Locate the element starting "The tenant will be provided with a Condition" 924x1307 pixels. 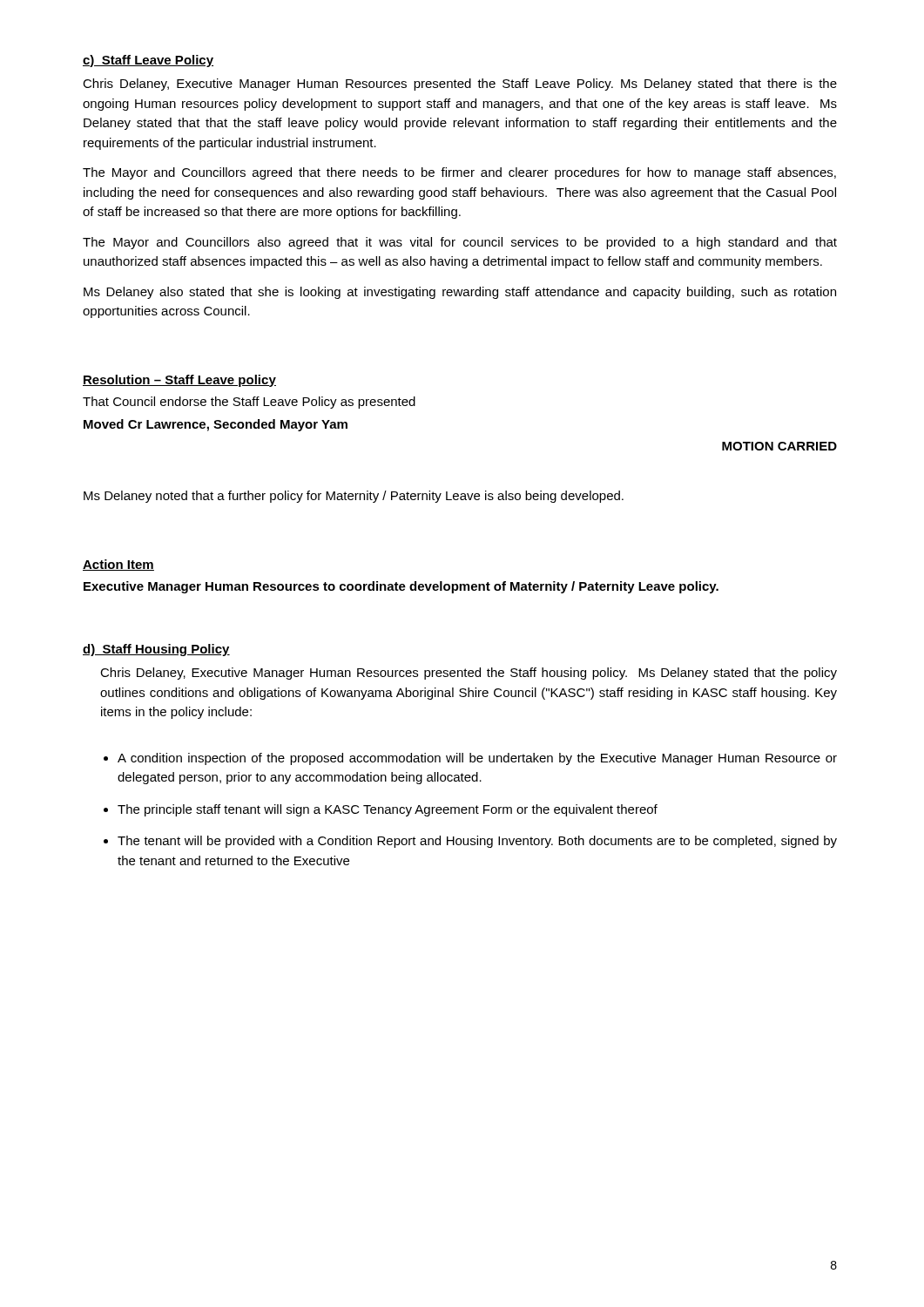pyautogui.click(x=477, y=850)
